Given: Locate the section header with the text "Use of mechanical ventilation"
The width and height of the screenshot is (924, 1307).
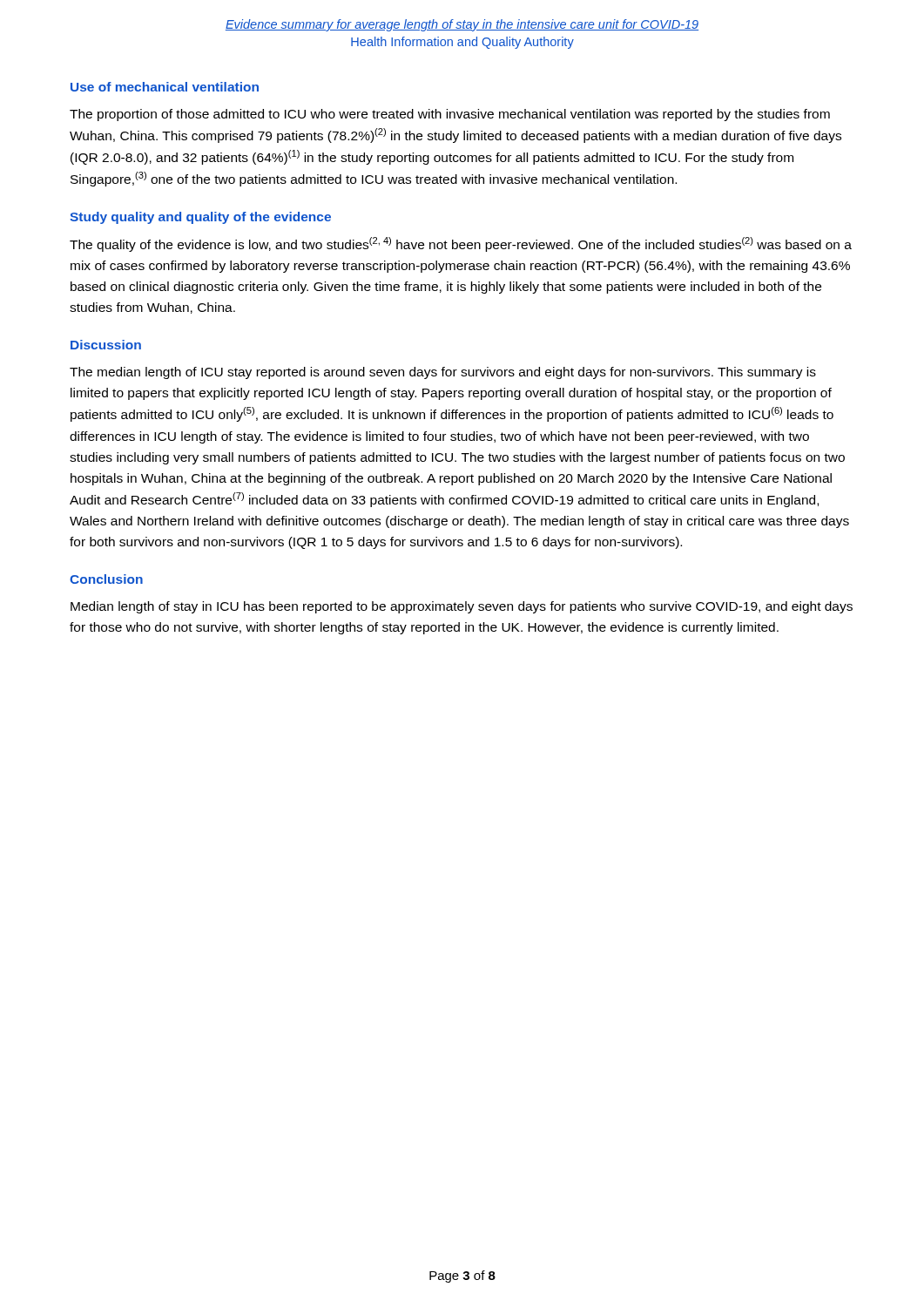Looking at the screenshot, I should click(165, 86).
